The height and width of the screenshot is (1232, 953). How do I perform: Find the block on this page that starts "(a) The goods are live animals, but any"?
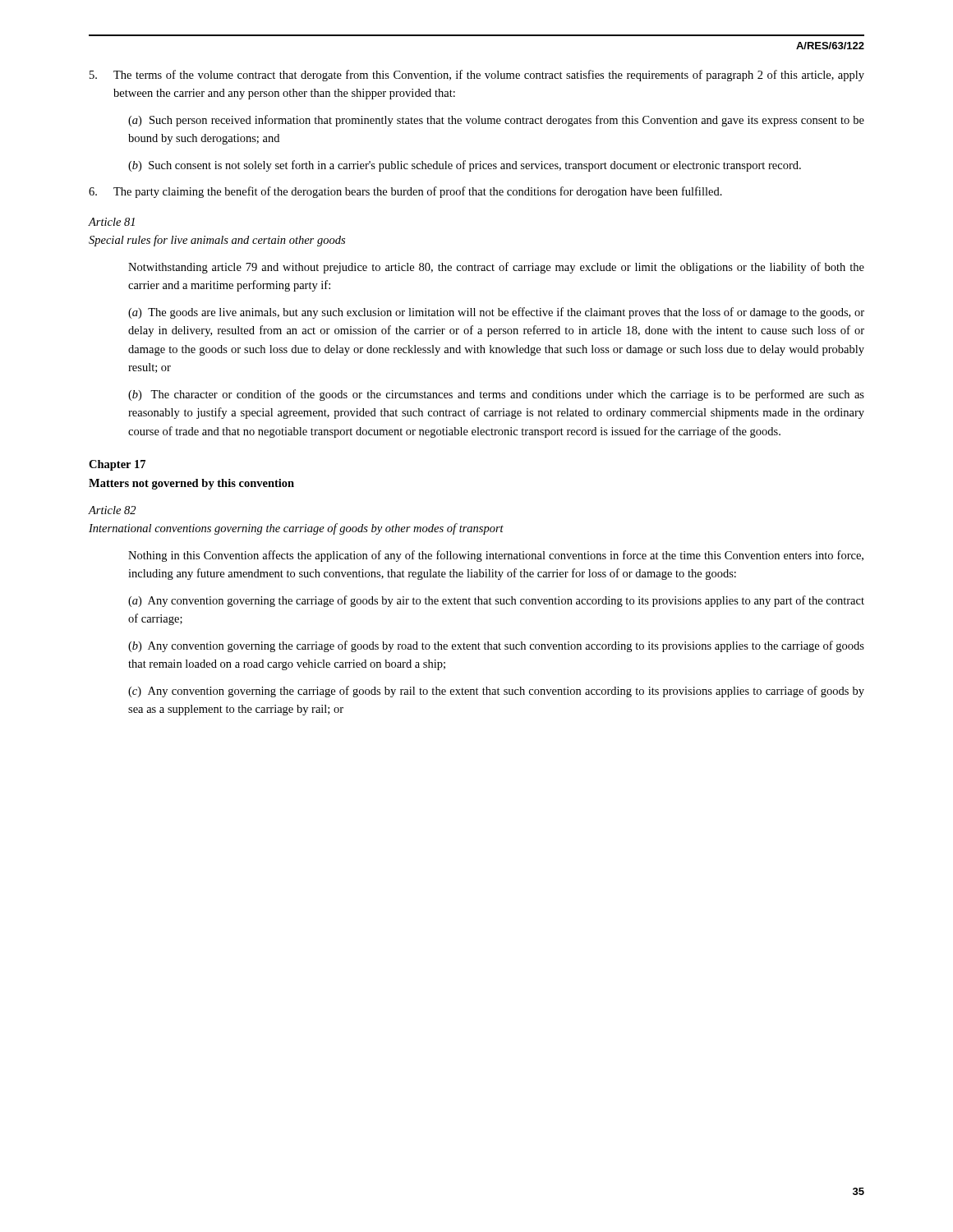496,340
